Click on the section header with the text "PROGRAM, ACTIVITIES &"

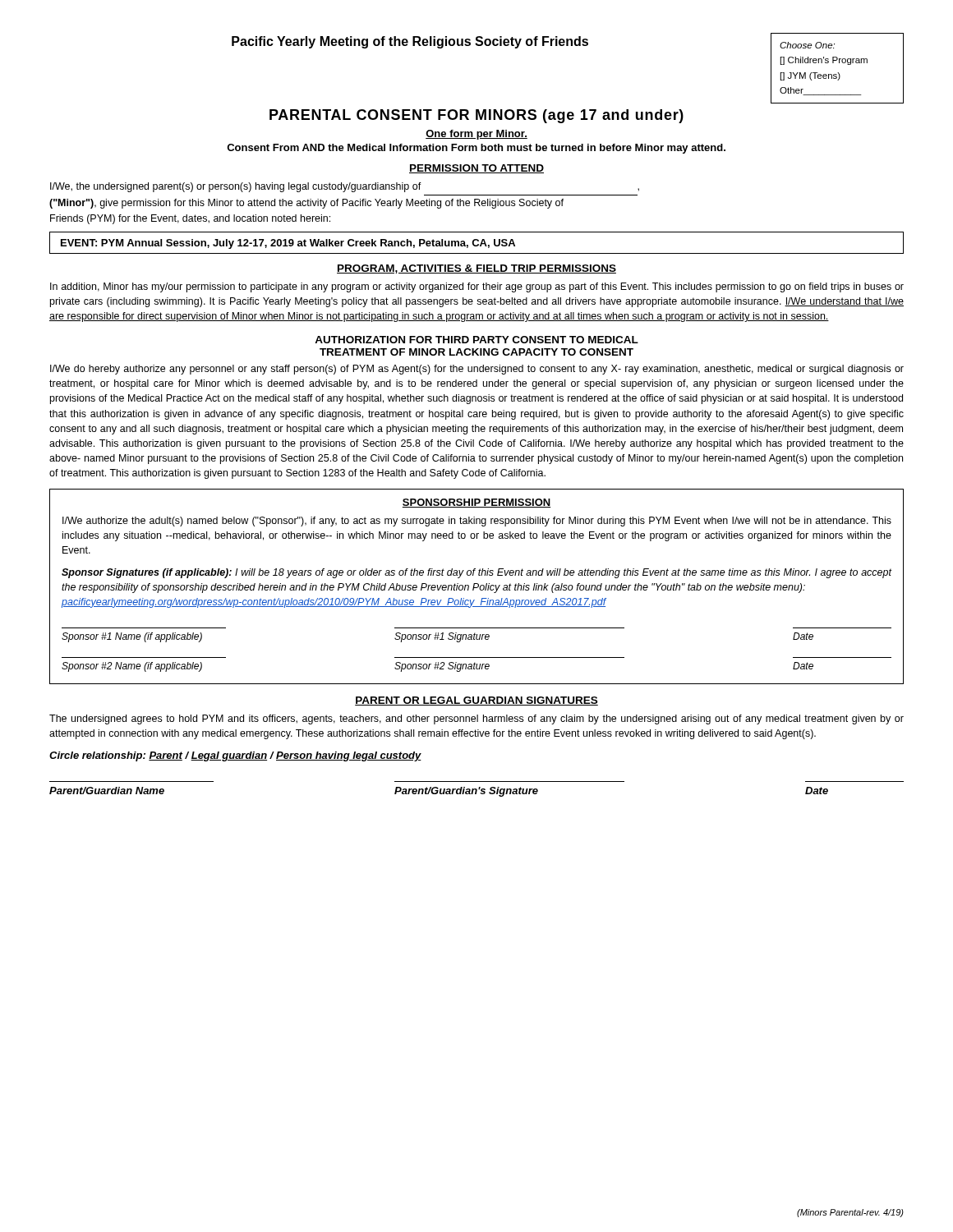coord(476,268)
